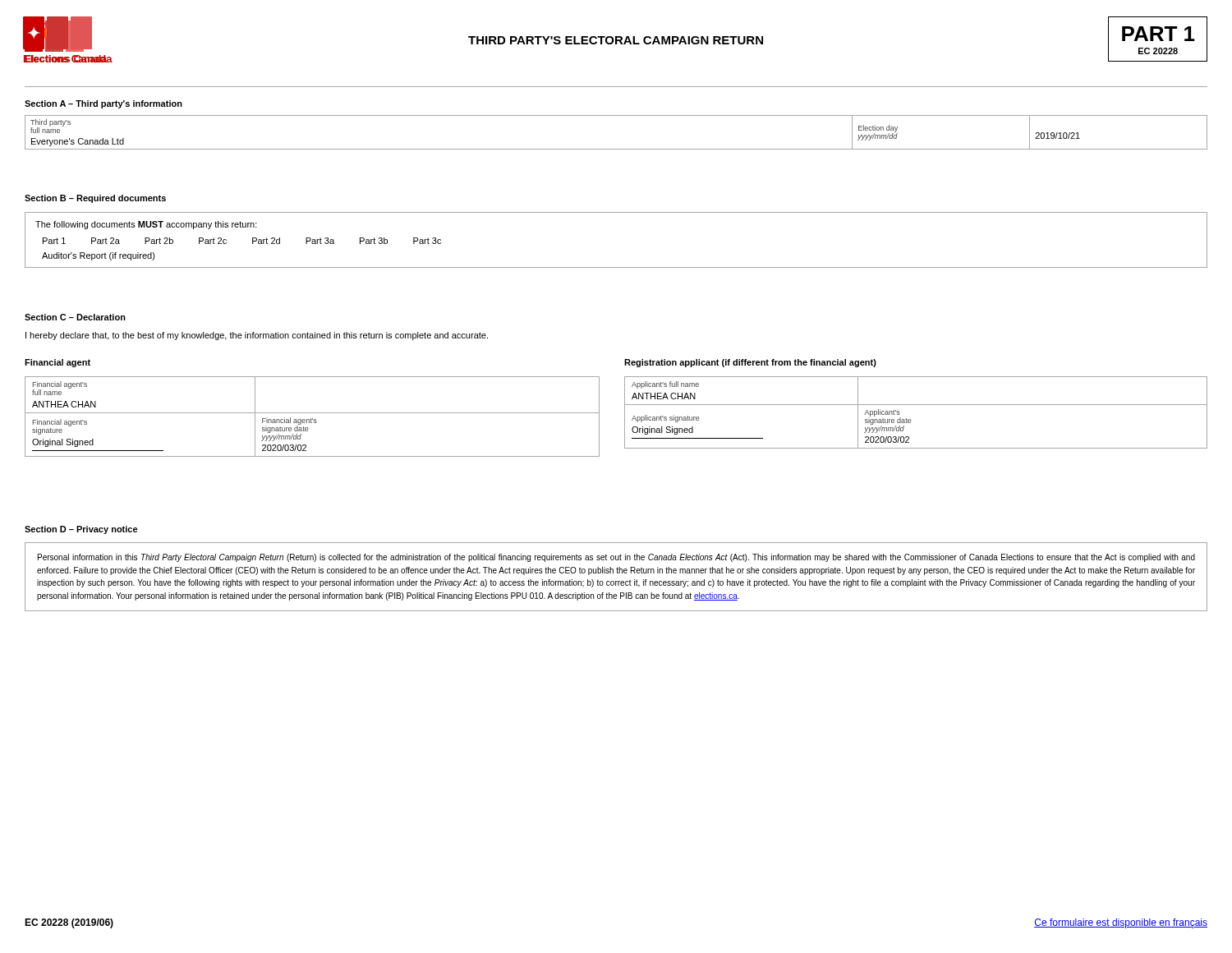
Task: Click on the table containing "Applicant's full name"
Action: tap(916, 412)
